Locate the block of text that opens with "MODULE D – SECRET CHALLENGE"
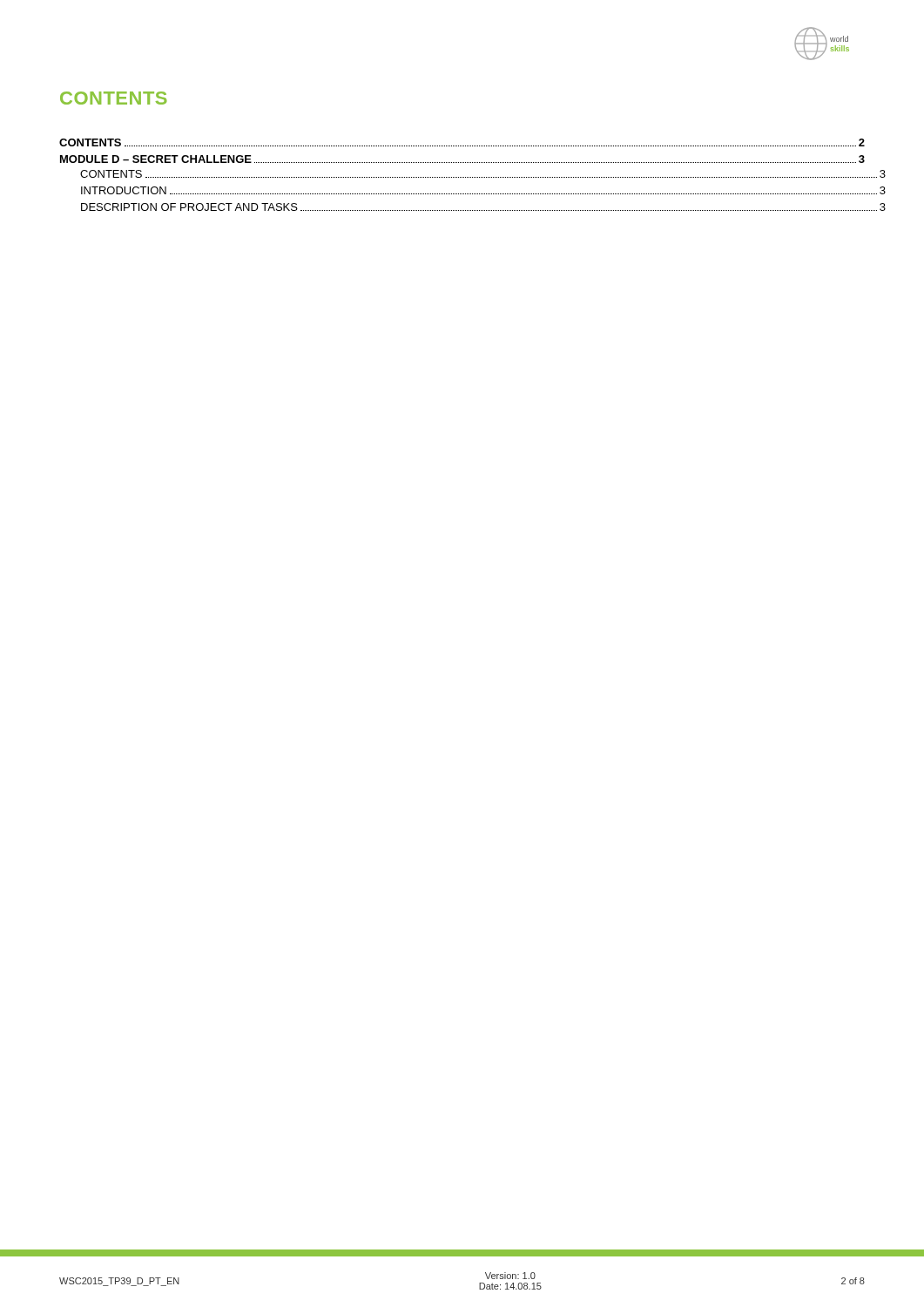Viewport: 924px width, 1307px height. point(462,159)
